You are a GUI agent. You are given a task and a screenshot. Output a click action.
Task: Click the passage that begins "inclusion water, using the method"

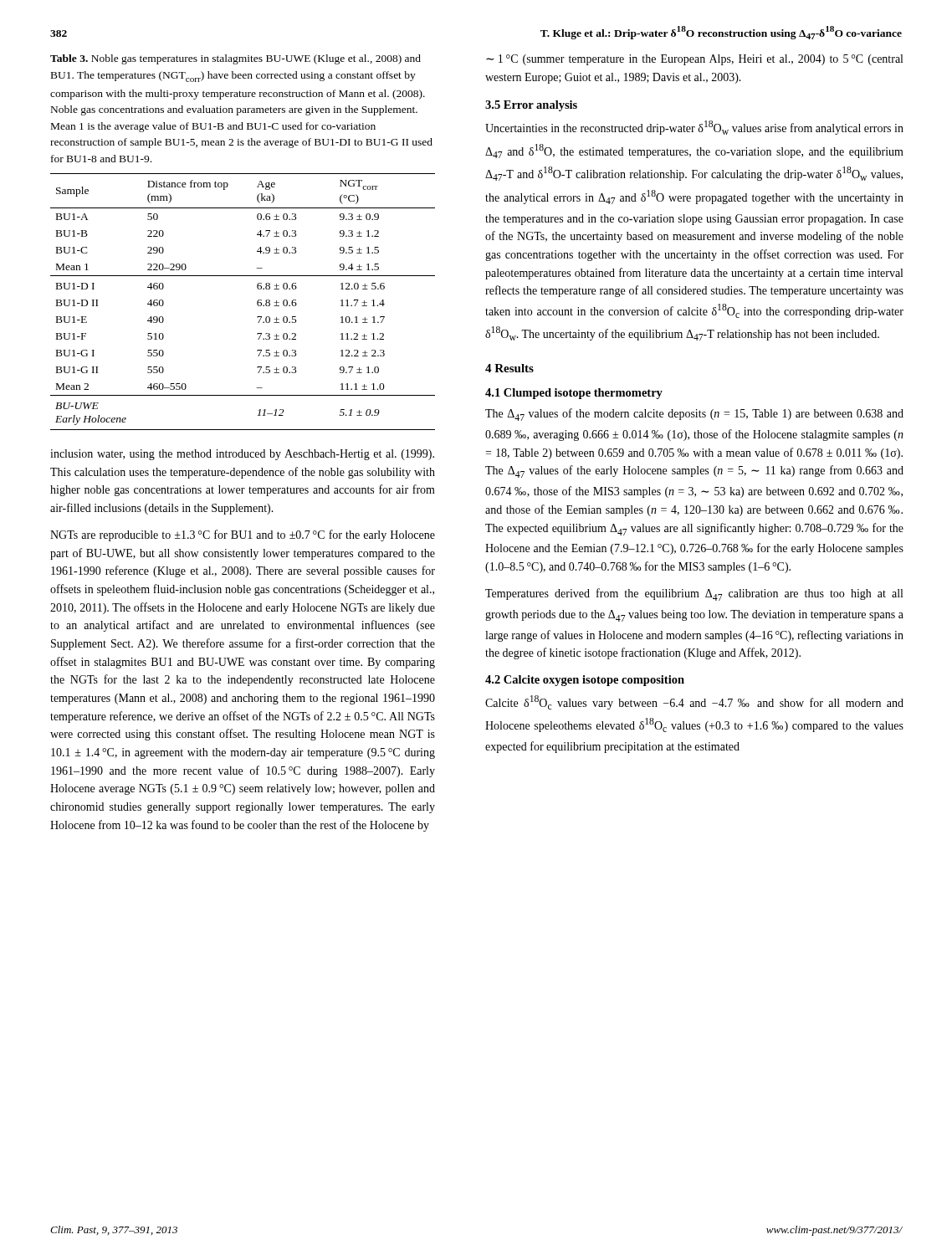243,481
